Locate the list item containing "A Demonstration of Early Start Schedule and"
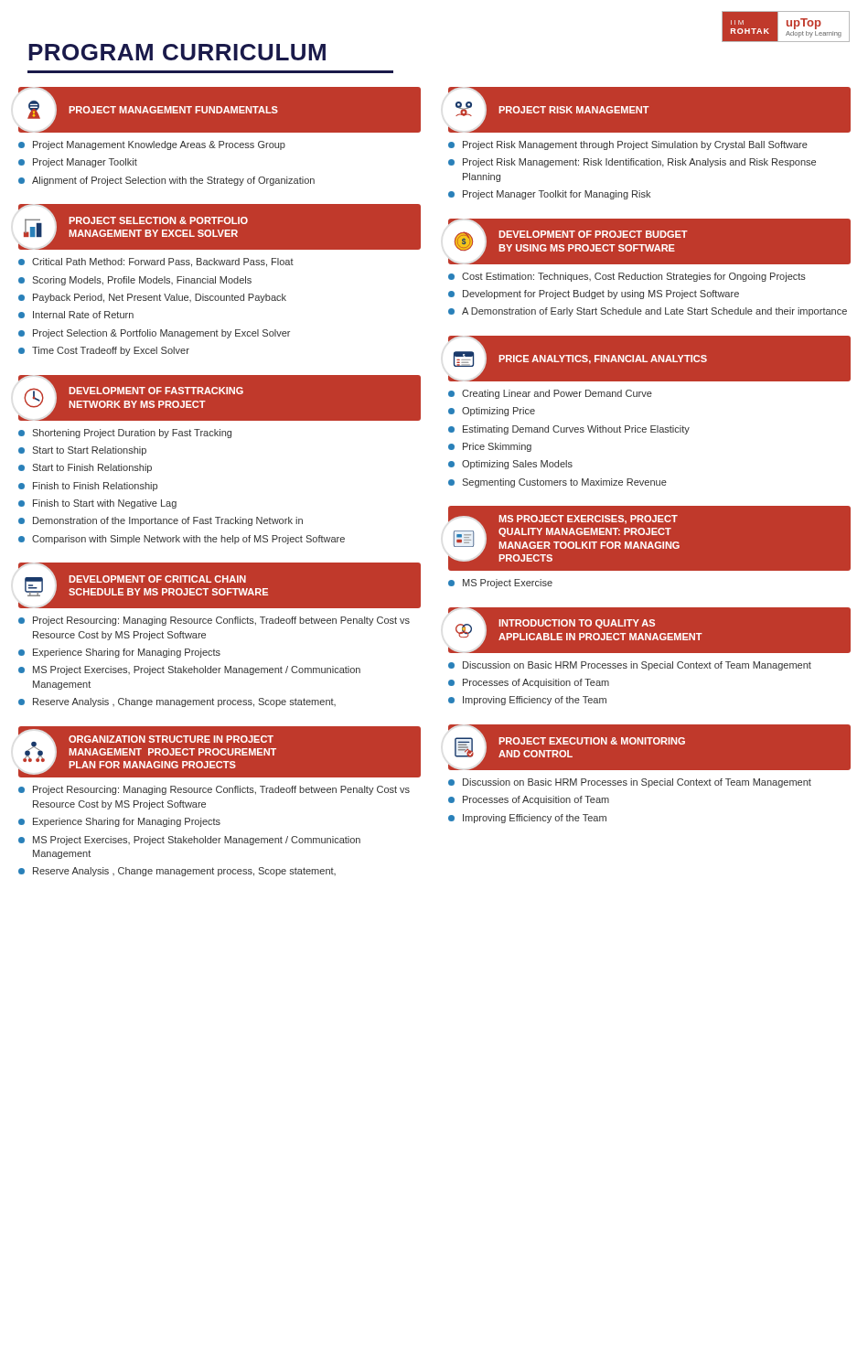The height and width of the screenshot is (1372, 868). pyautogui.click(x=648, y=311)
